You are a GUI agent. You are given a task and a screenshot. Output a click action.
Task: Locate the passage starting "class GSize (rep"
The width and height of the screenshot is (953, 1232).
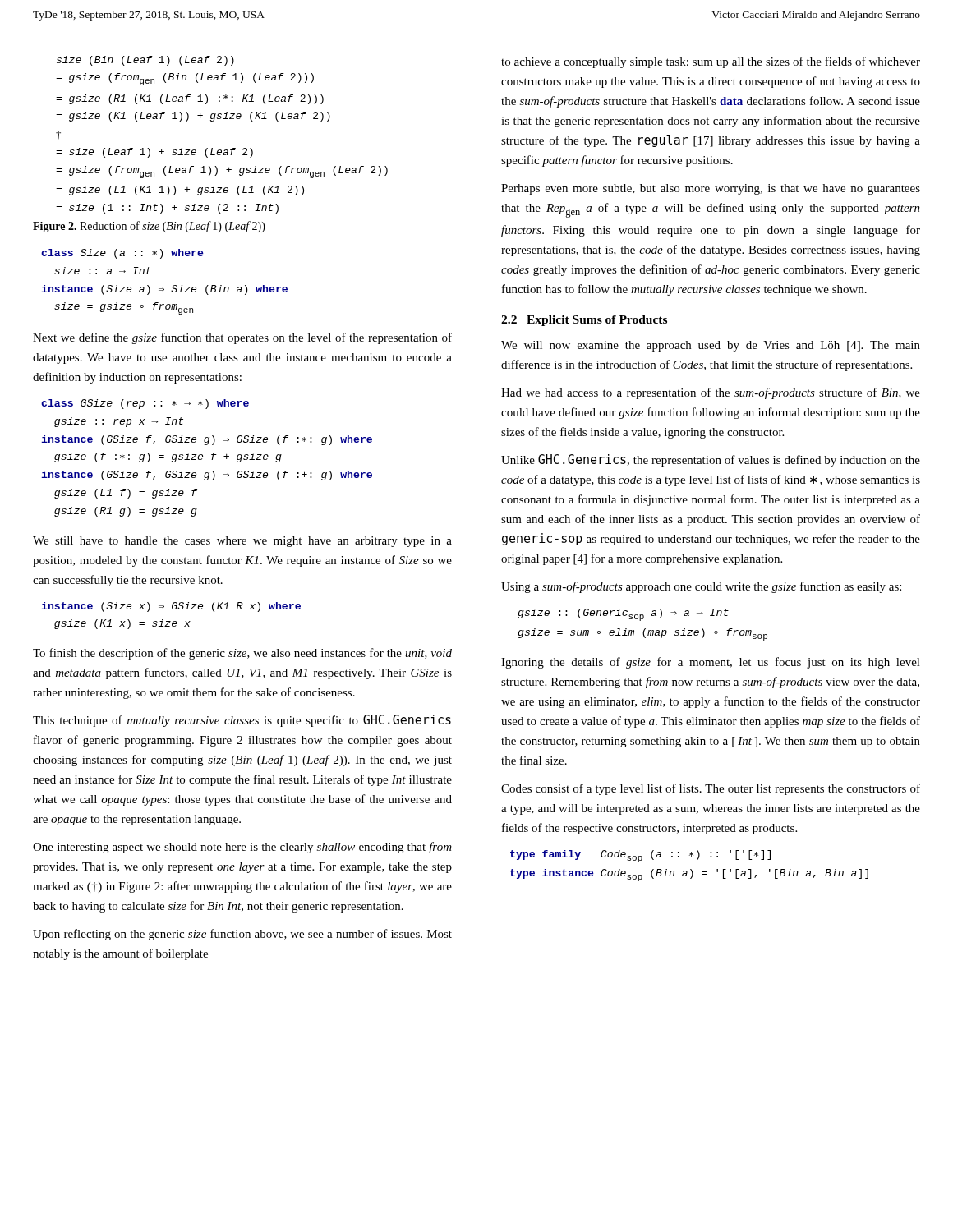point(207,457)
